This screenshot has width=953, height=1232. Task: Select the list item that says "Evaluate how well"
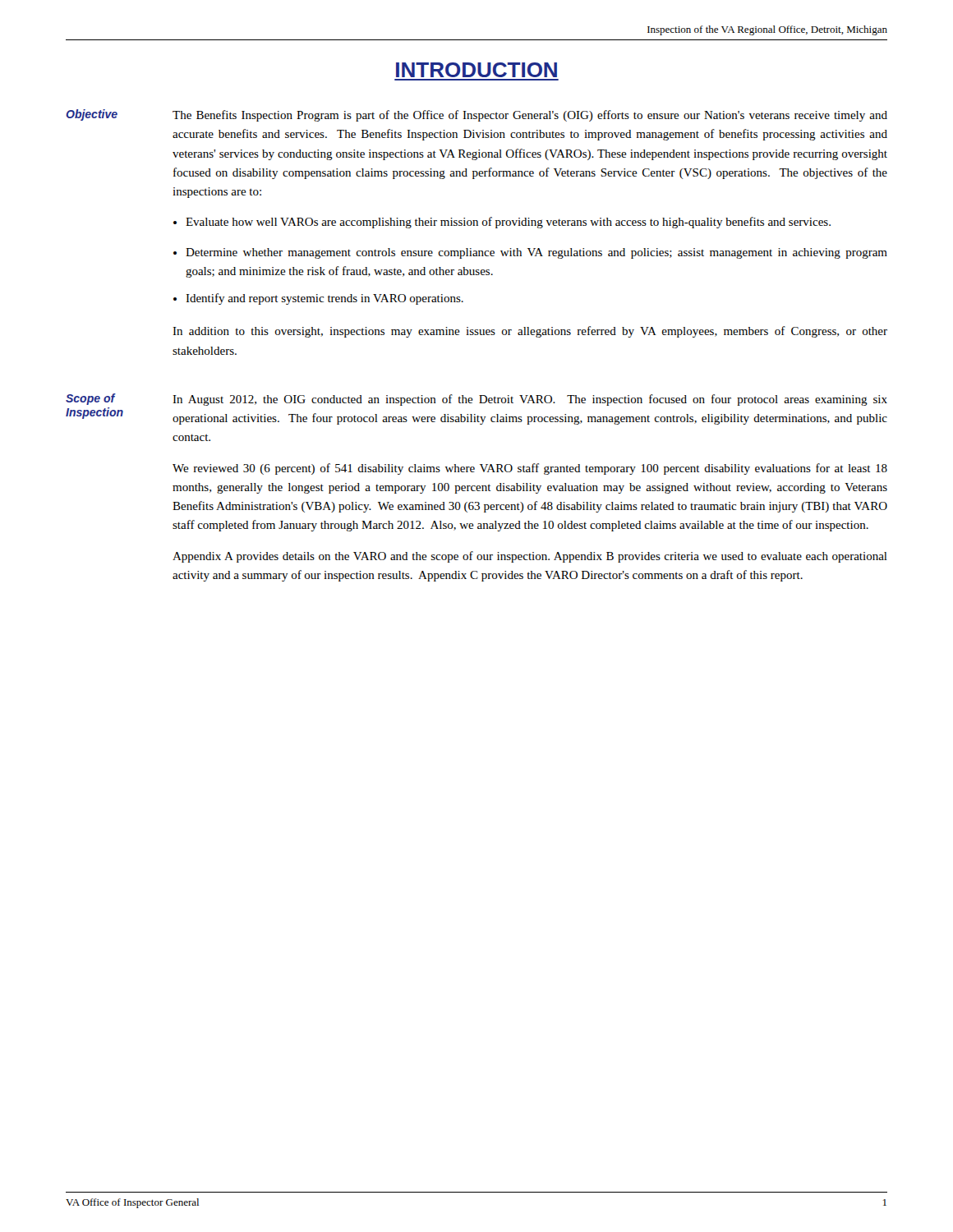coord(508,222)
